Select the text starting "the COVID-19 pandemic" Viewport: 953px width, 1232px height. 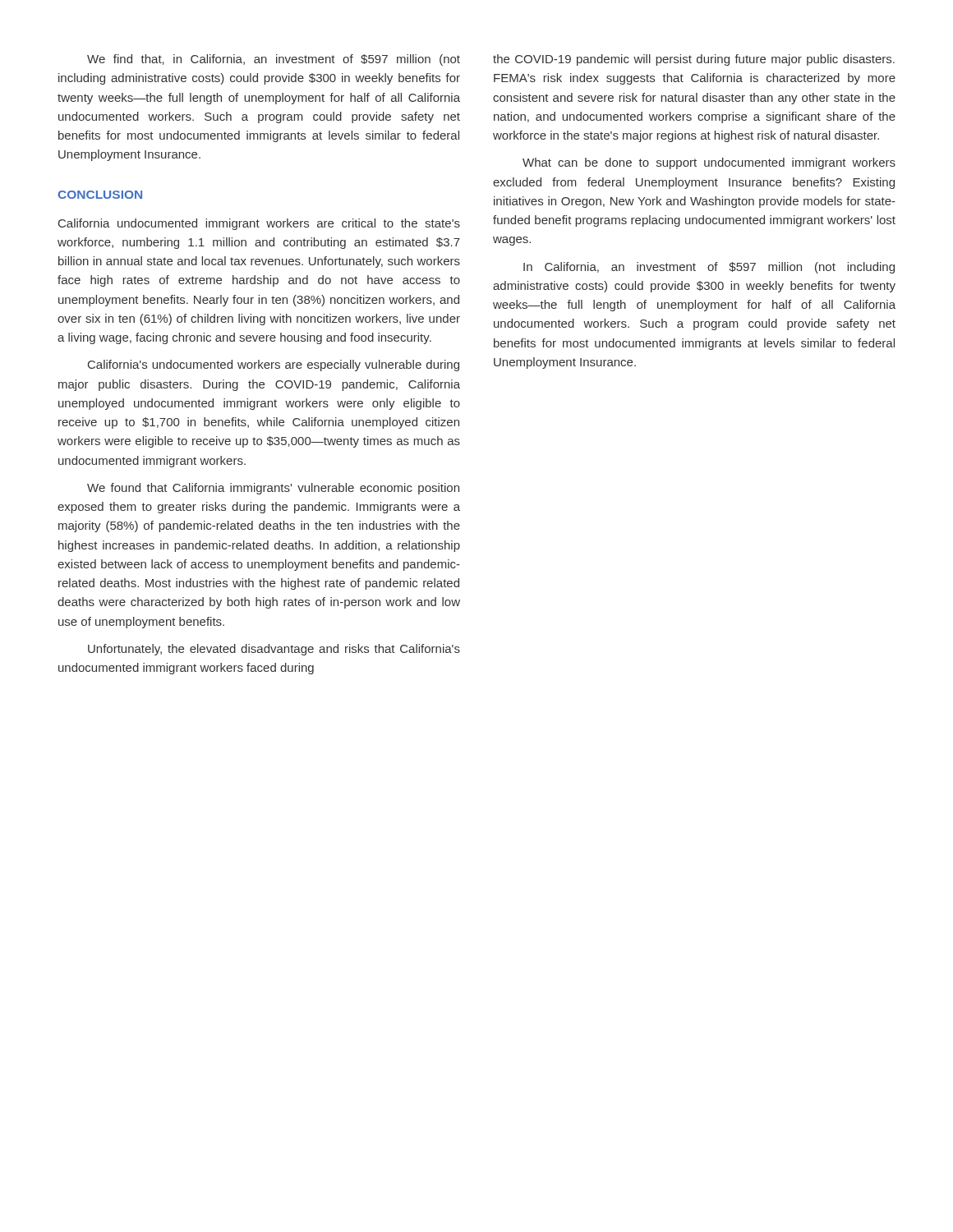[x=694, y=210]
